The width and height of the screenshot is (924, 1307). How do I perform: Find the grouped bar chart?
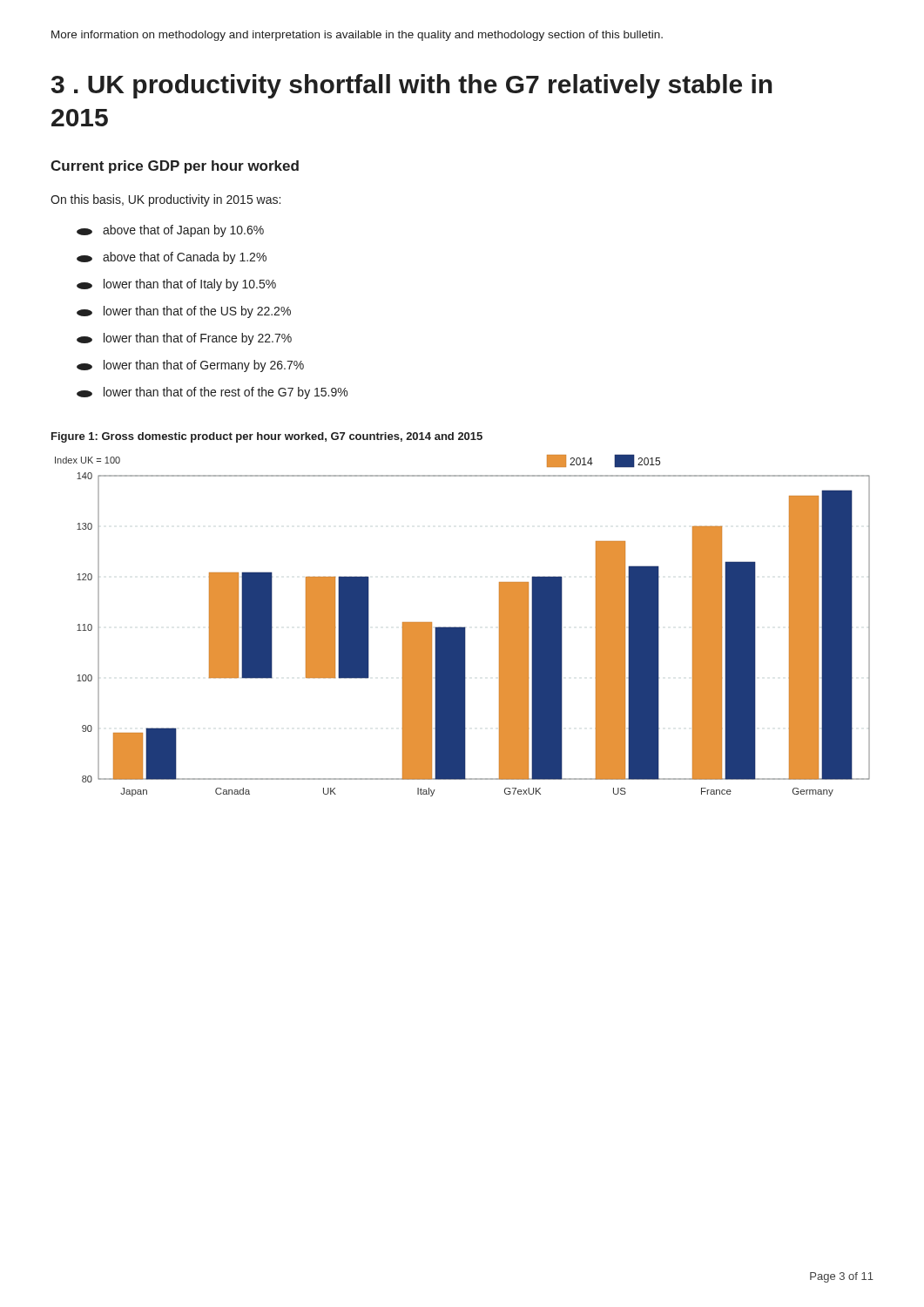pyautogui.click(x=462, y=631)
